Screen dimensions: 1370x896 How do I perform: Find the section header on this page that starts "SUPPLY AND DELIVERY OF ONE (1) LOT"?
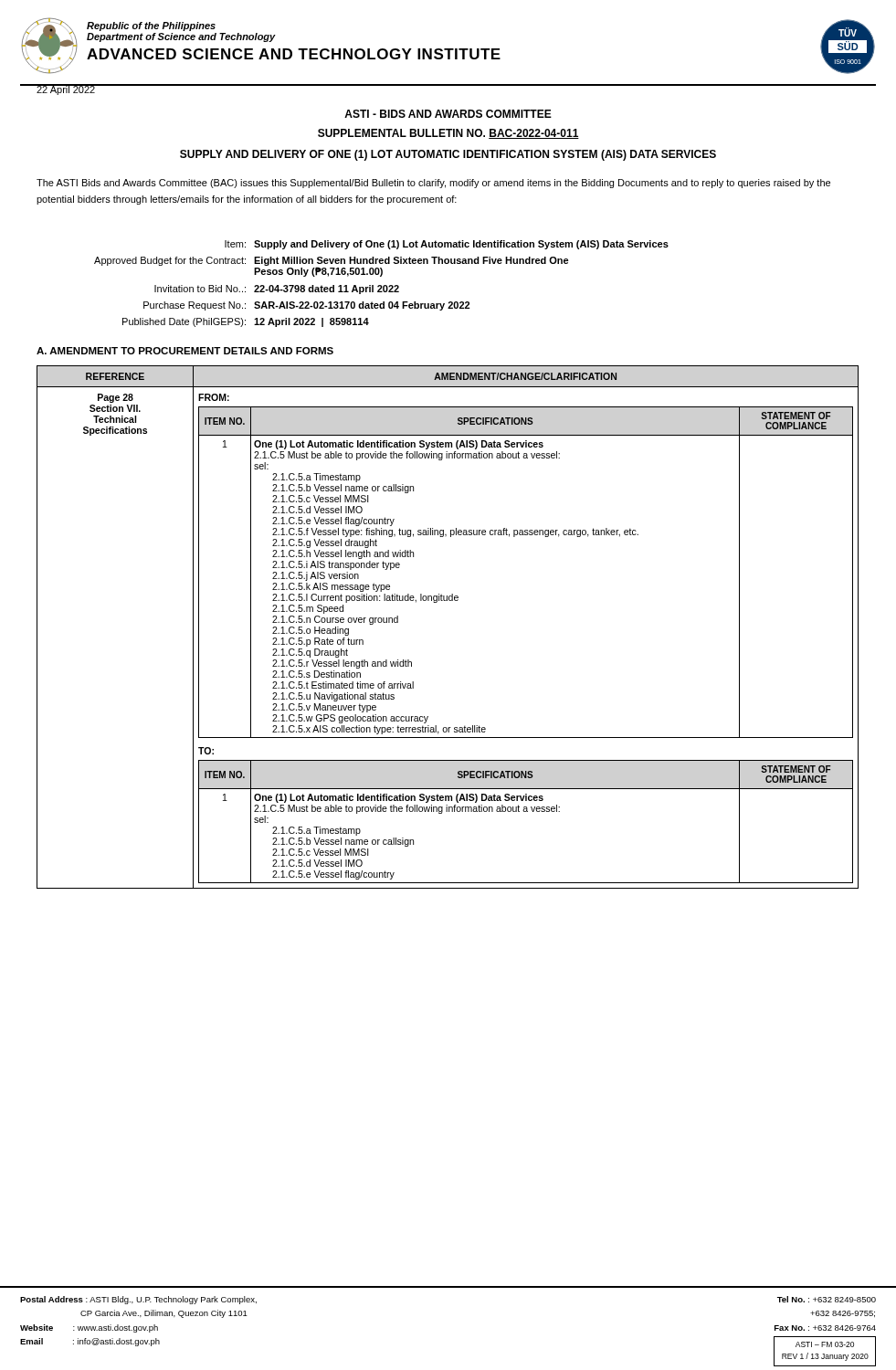[x=448, y=154]
